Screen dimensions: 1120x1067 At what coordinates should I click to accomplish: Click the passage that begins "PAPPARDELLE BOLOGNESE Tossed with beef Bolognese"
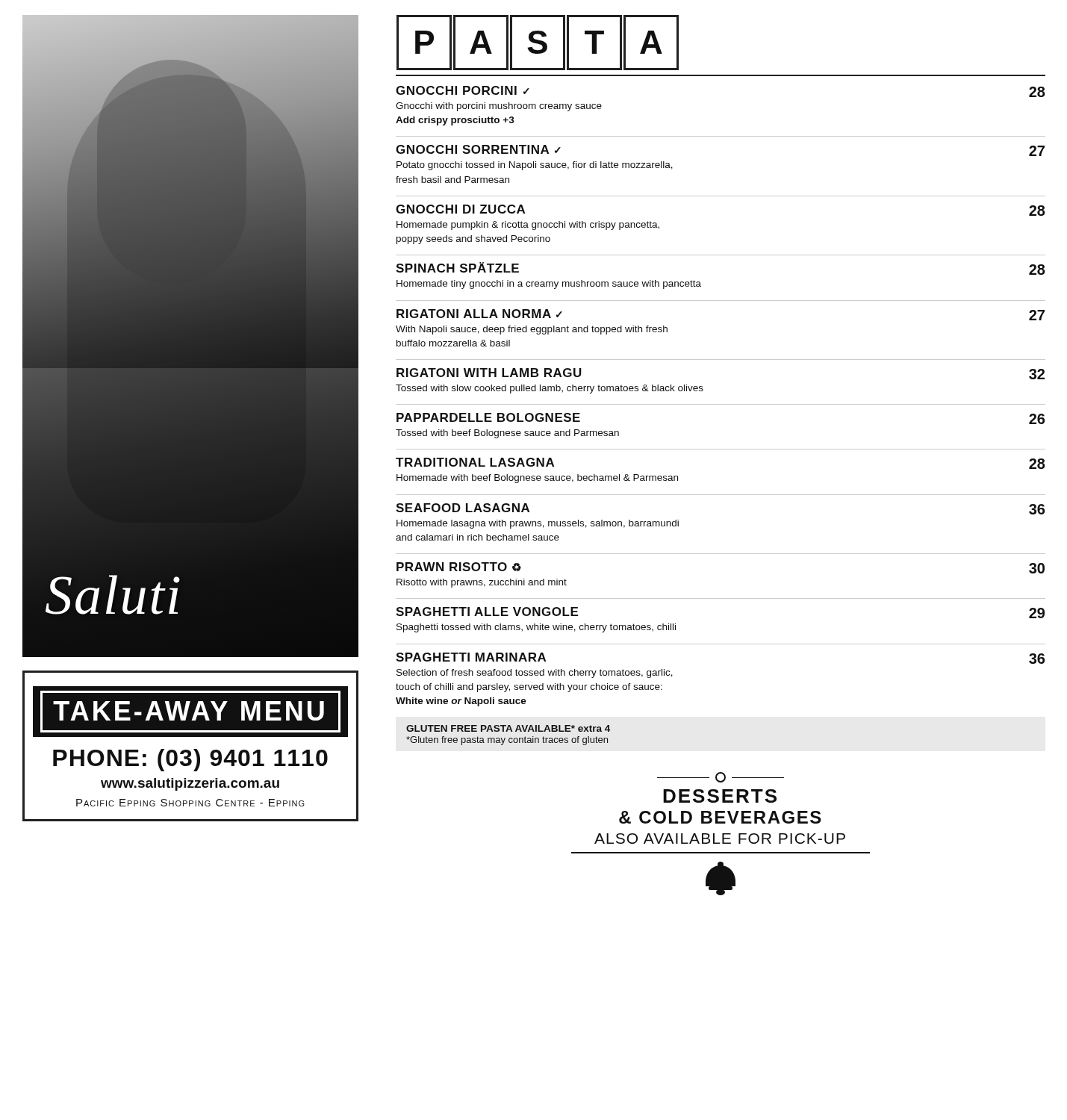[488, 418]
